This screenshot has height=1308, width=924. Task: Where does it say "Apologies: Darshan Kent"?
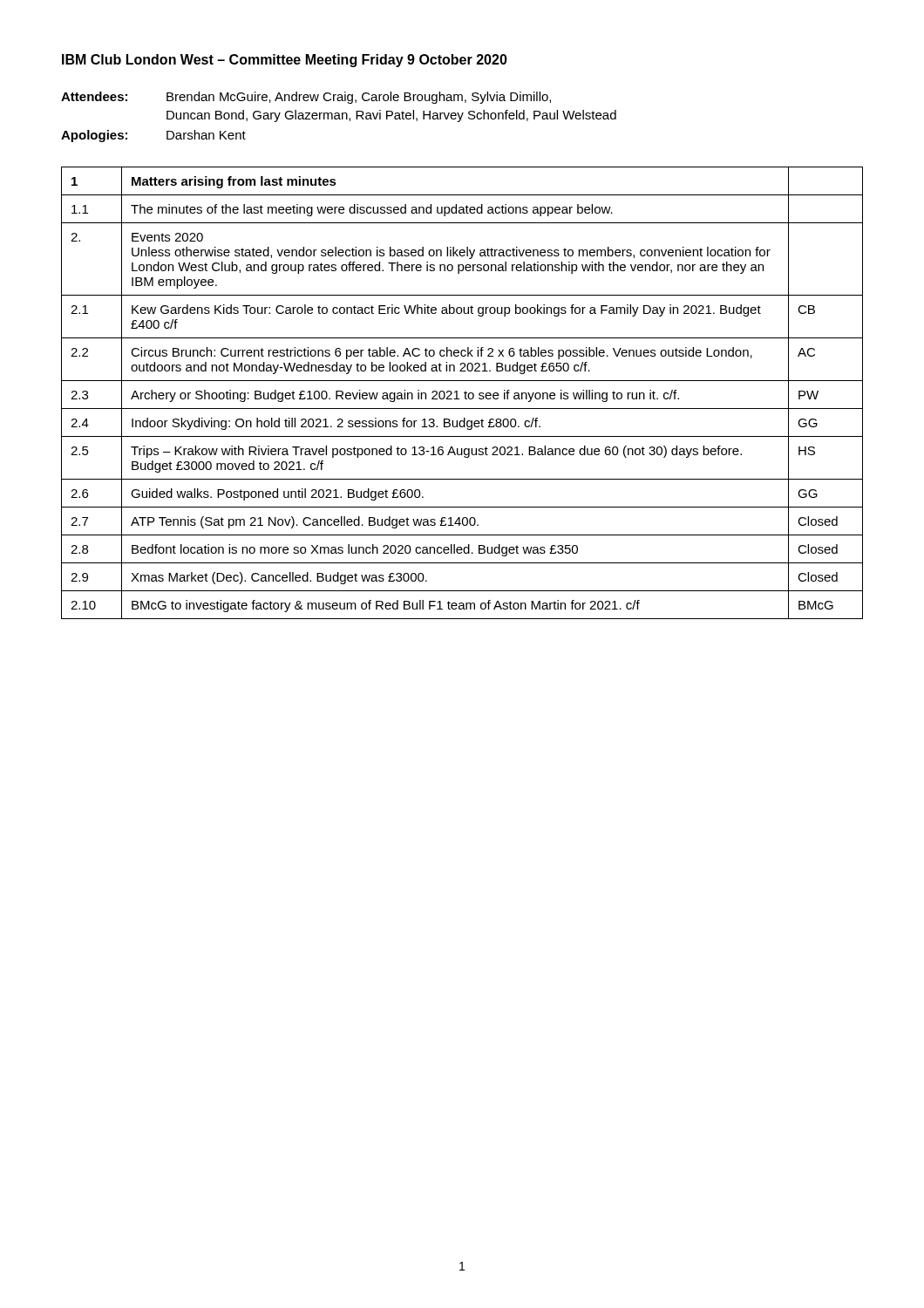[x=95, y=136]
